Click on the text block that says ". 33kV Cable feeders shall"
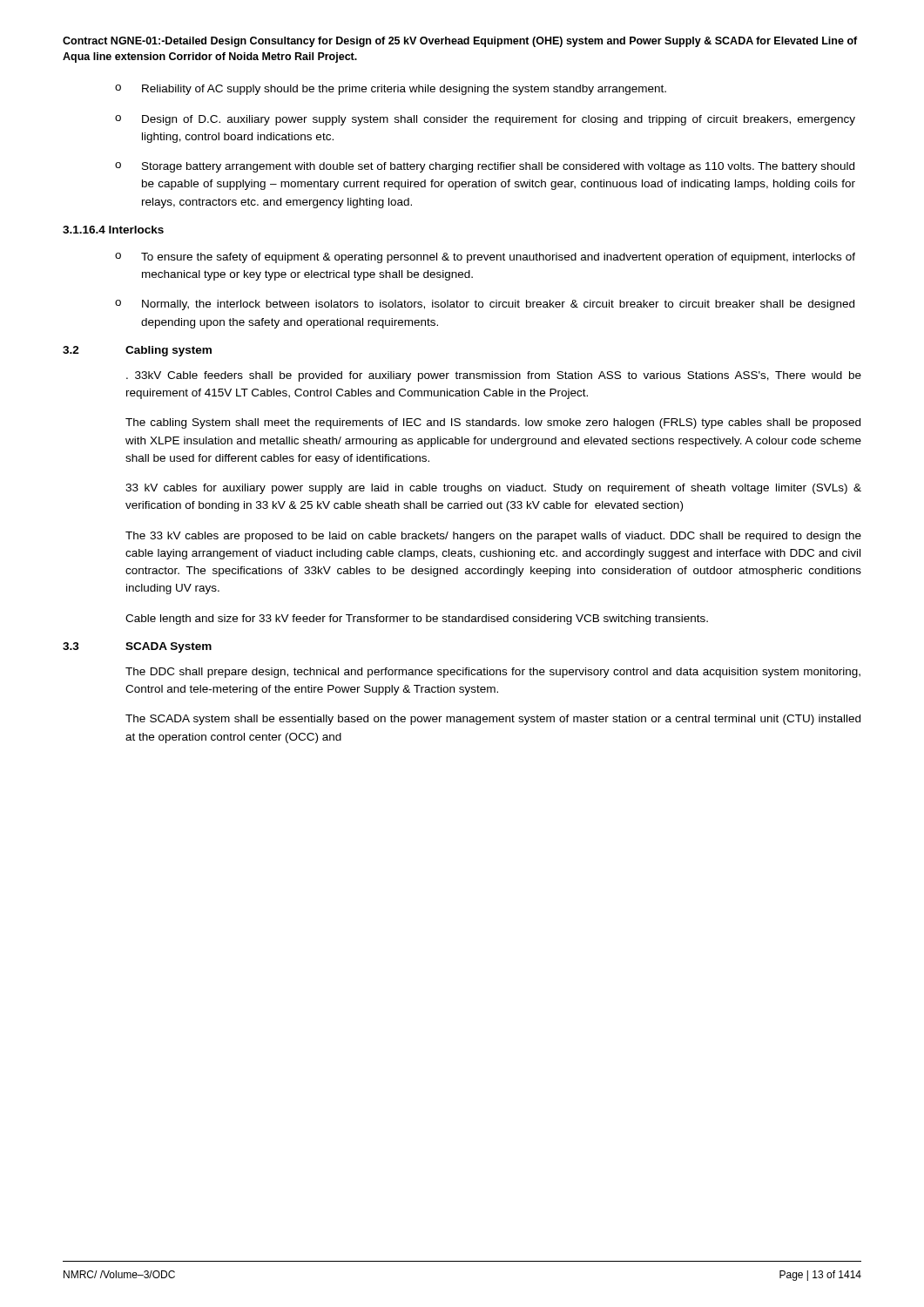 coord(493,384)
